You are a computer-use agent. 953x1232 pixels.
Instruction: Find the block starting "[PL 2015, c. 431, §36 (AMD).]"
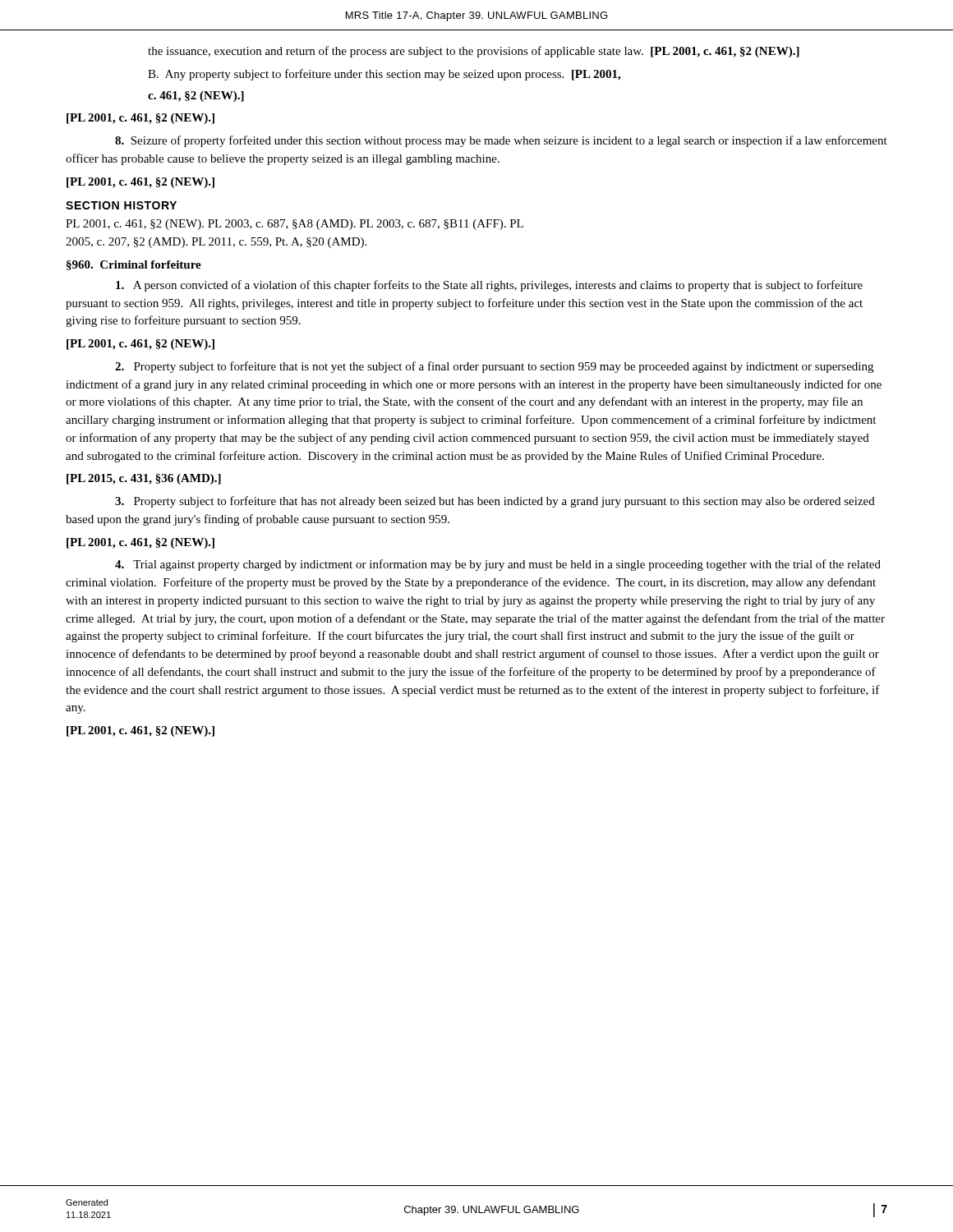pyautogui.click(x=144, y=479)
